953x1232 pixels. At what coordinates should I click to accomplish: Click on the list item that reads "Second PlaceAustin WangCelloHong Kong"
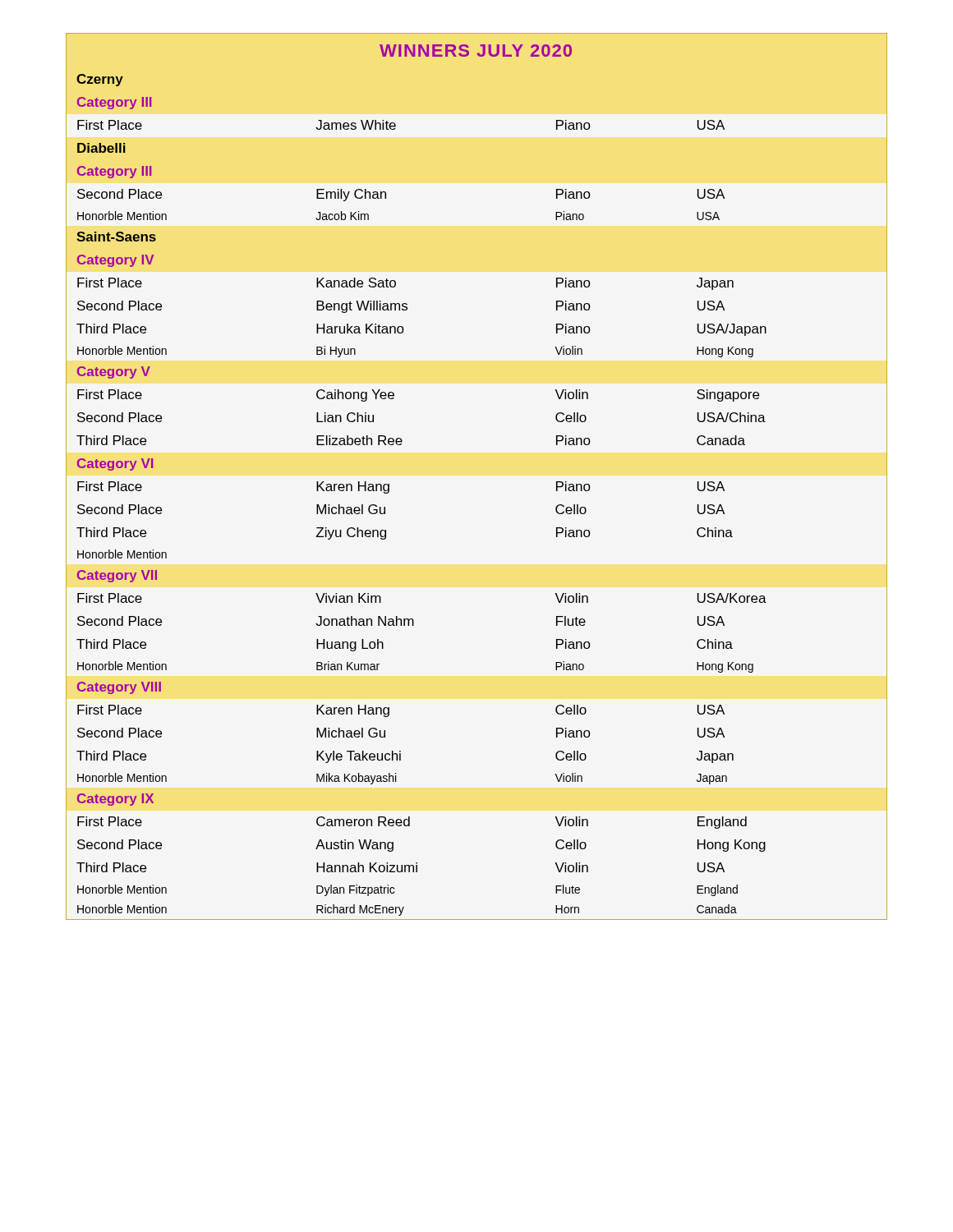(x=121, y=844)
